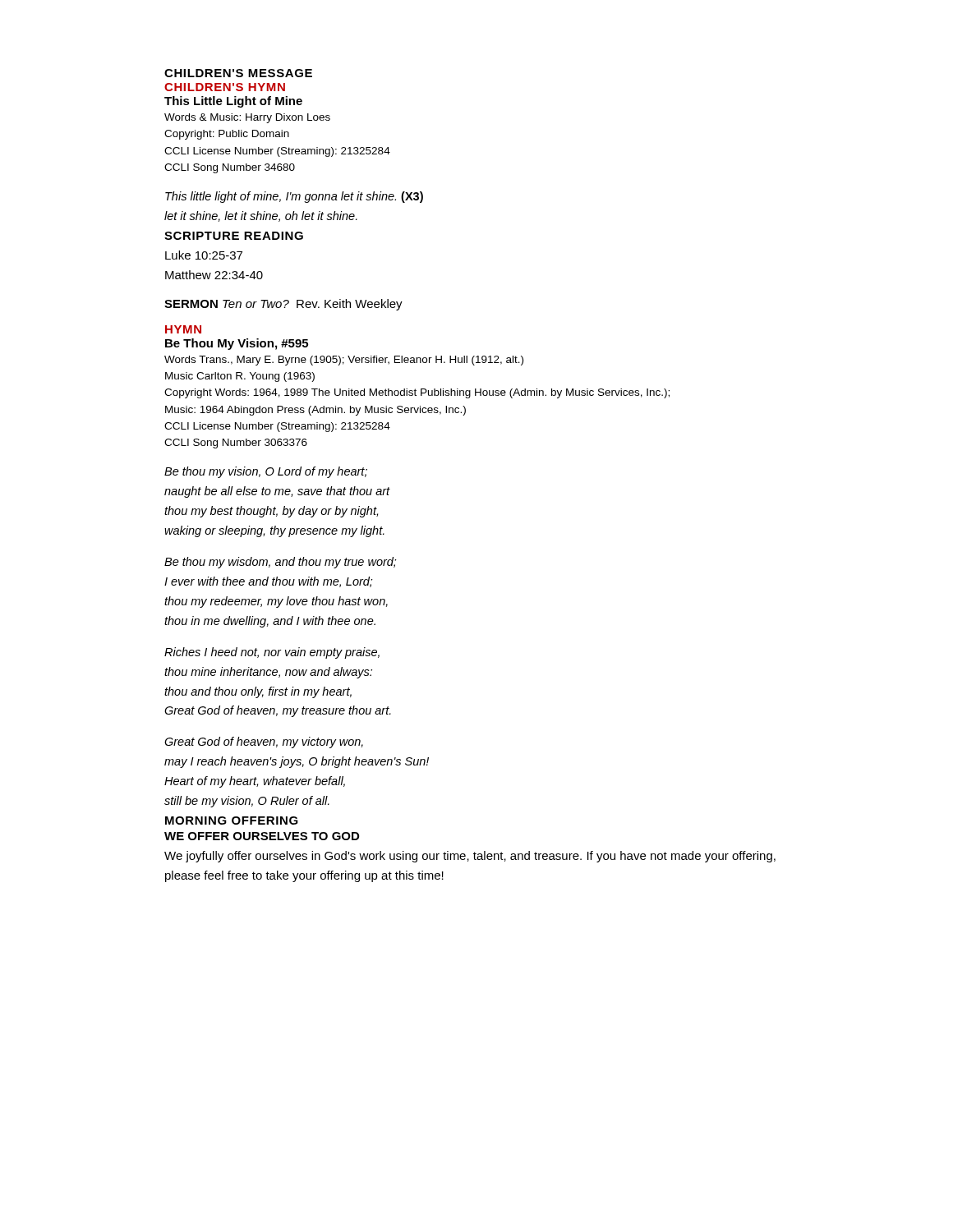
Task: Select the section header containing "CHILDREN'S HYMN"
Action: [225, 87]
